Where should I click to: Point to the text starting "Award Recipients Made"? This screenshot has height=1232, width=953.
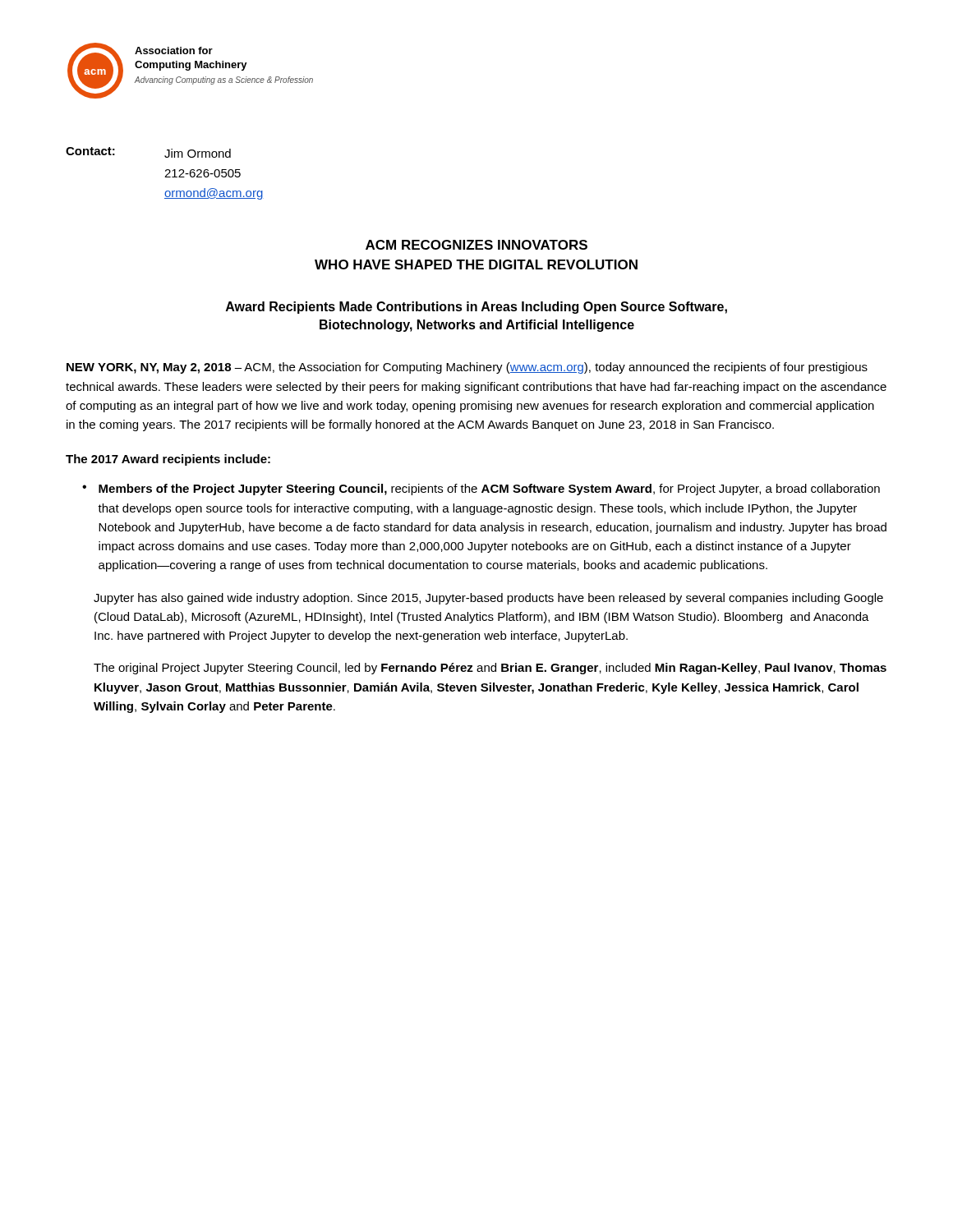pyautogui.click(x=476, y=316)
